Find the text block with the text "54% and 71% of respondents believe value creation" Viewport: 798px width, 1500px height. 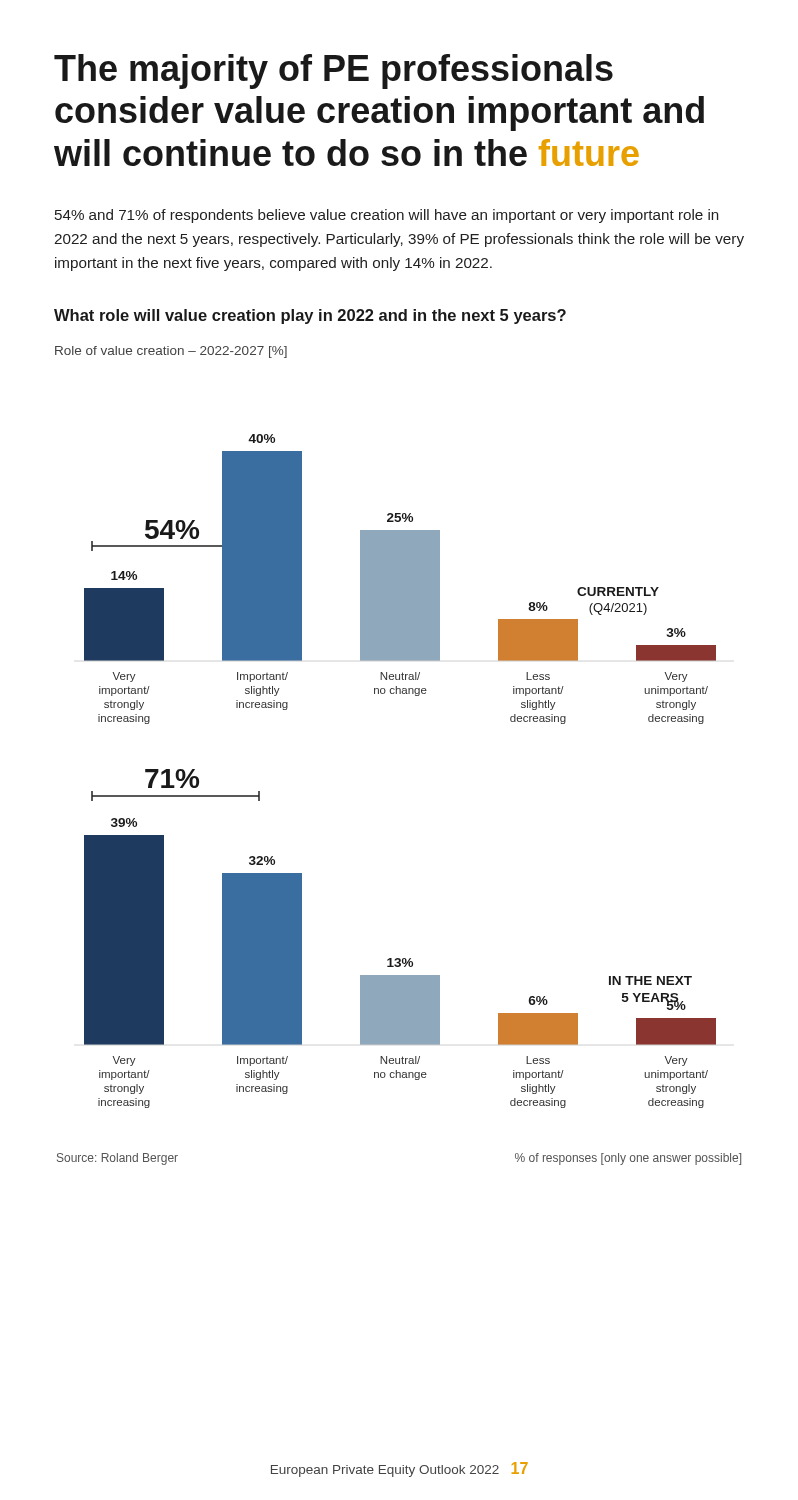[399, 238]
